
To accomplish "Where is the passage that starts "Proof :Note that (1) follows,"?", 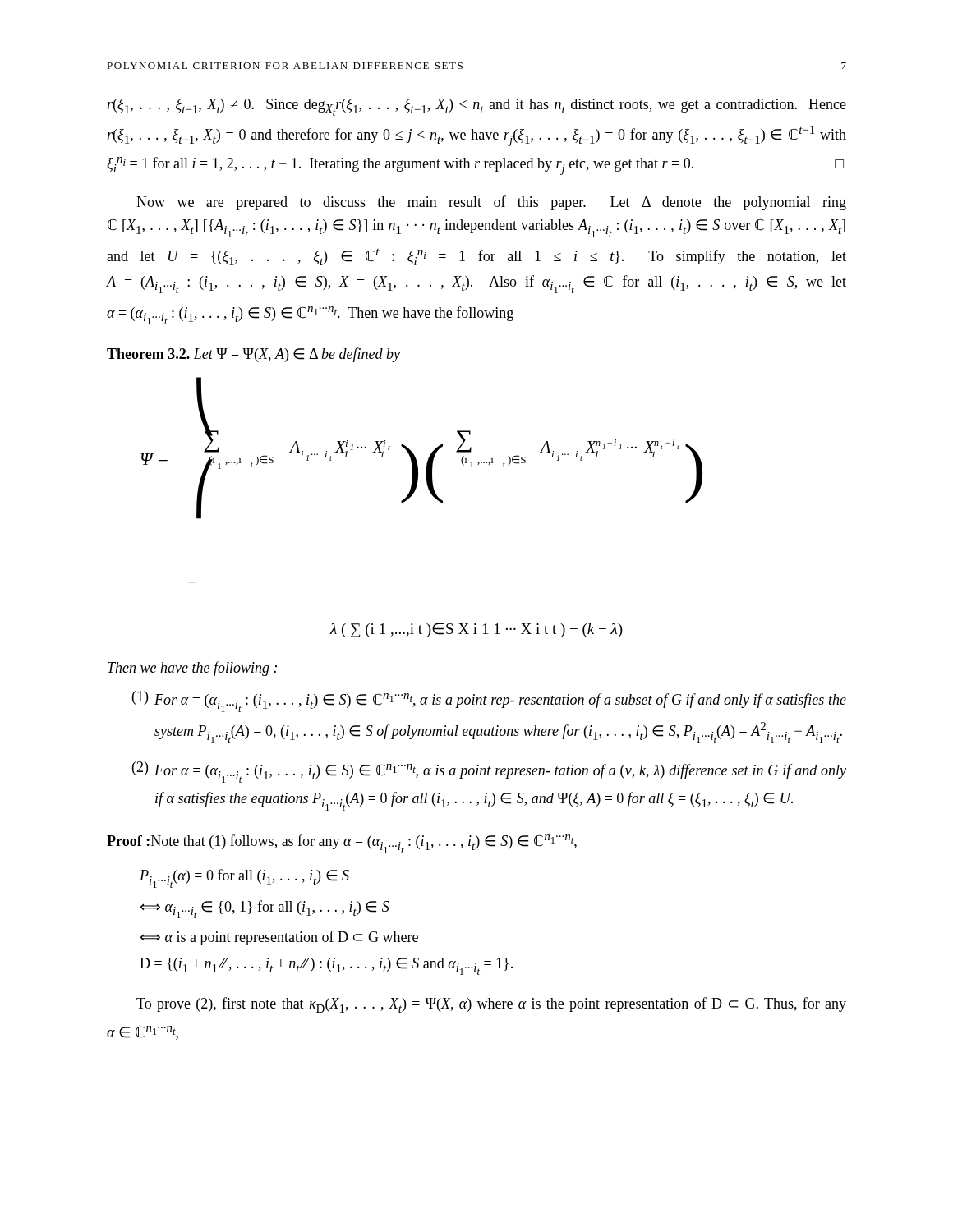I will 342,843.
